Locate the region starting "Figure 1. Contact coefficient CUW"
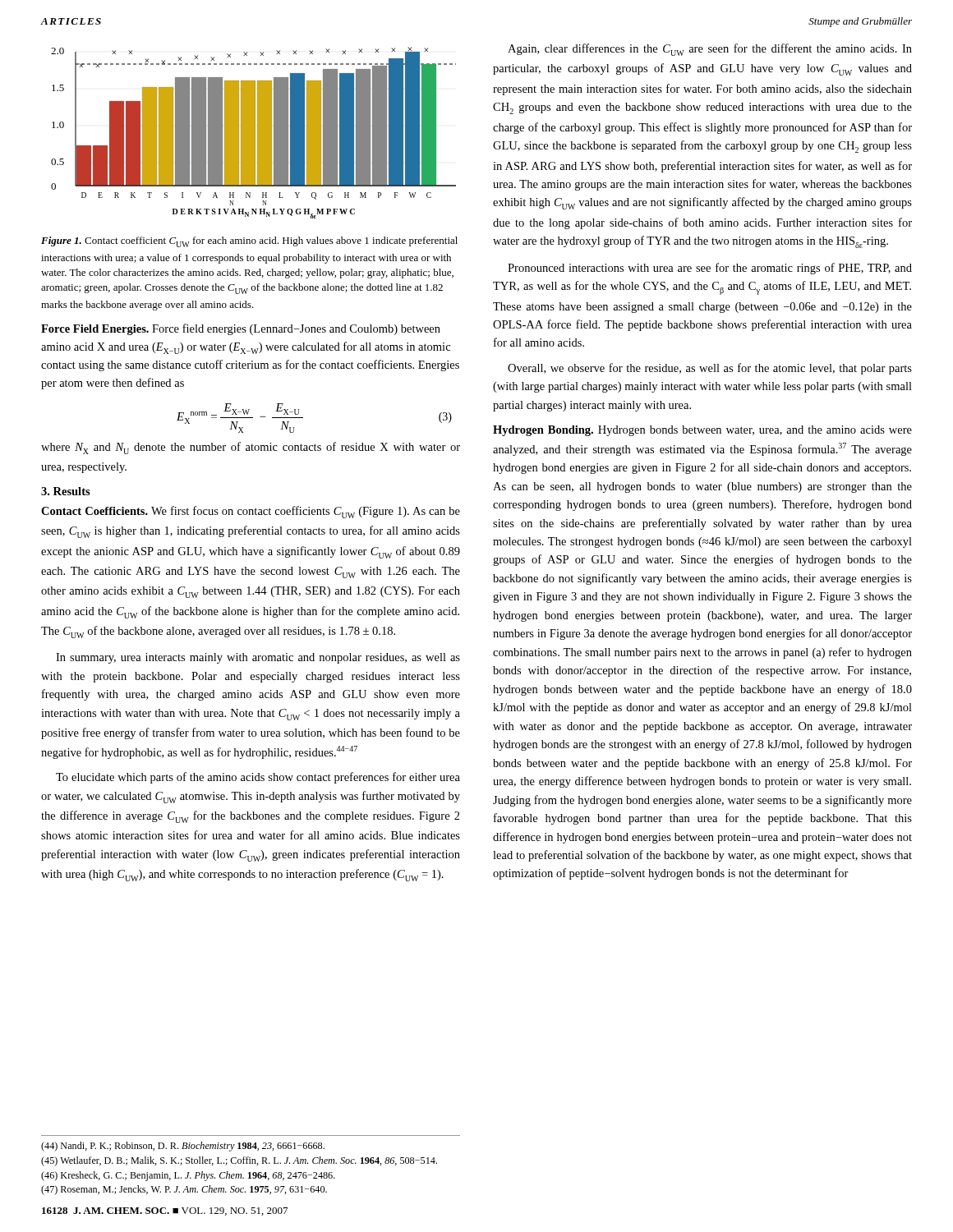 point(249,272)
